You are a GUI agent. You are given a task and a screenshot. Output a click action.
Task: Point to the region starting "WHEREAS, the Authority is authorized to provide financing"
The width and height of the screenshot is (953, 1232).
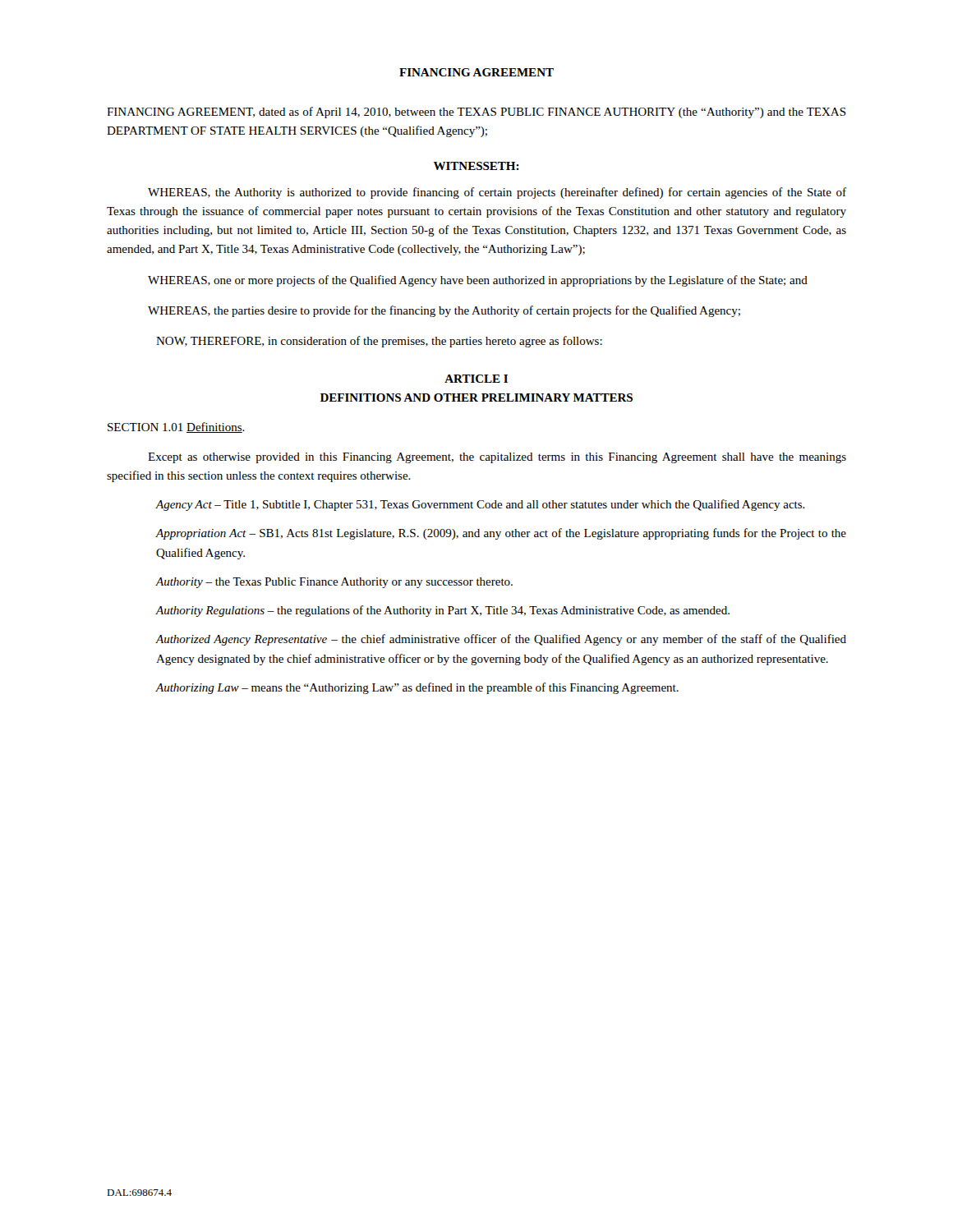[x=476, y=220]
